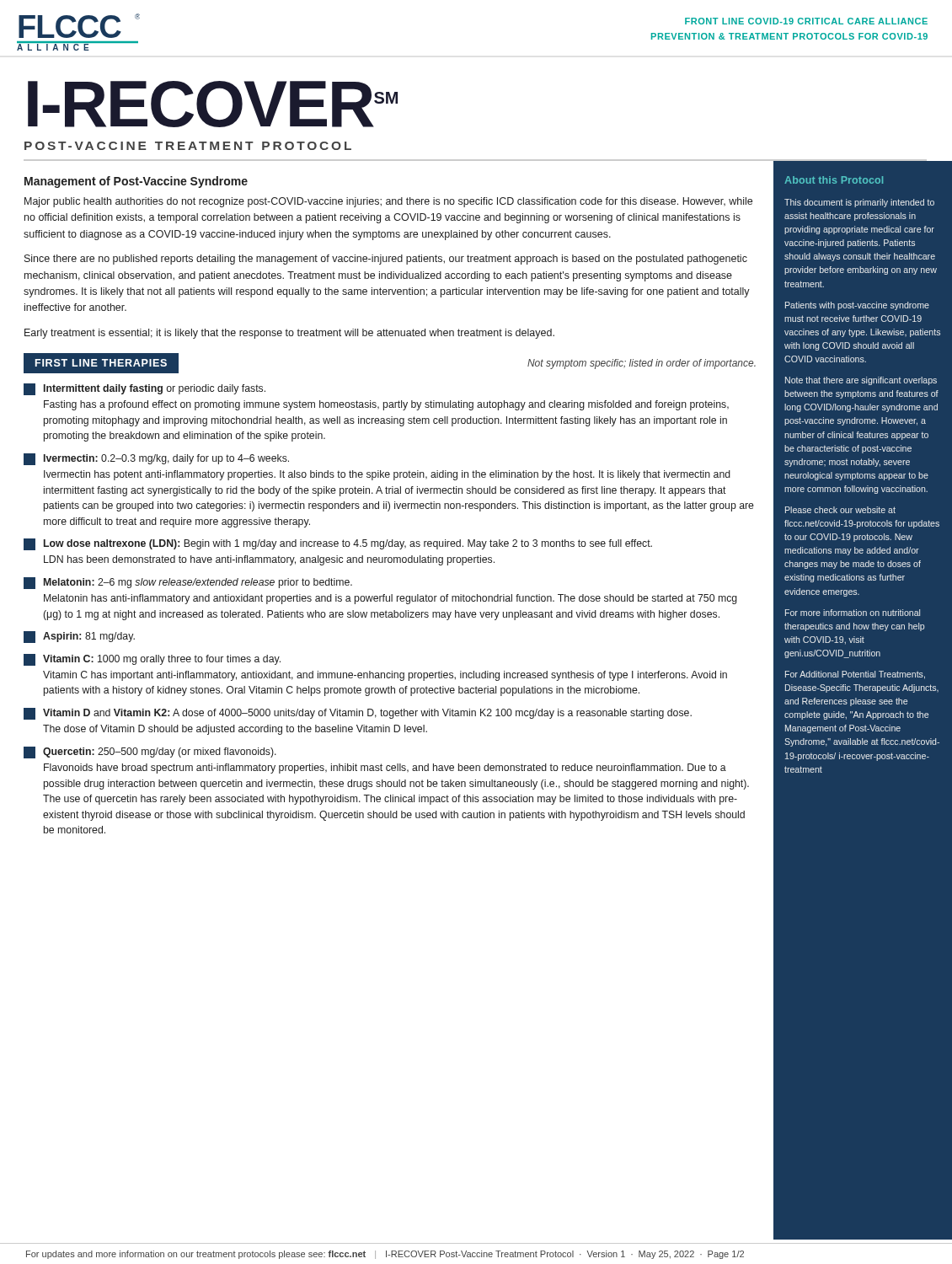Select the block starting "Since there are"

click(x=387, y=283)
